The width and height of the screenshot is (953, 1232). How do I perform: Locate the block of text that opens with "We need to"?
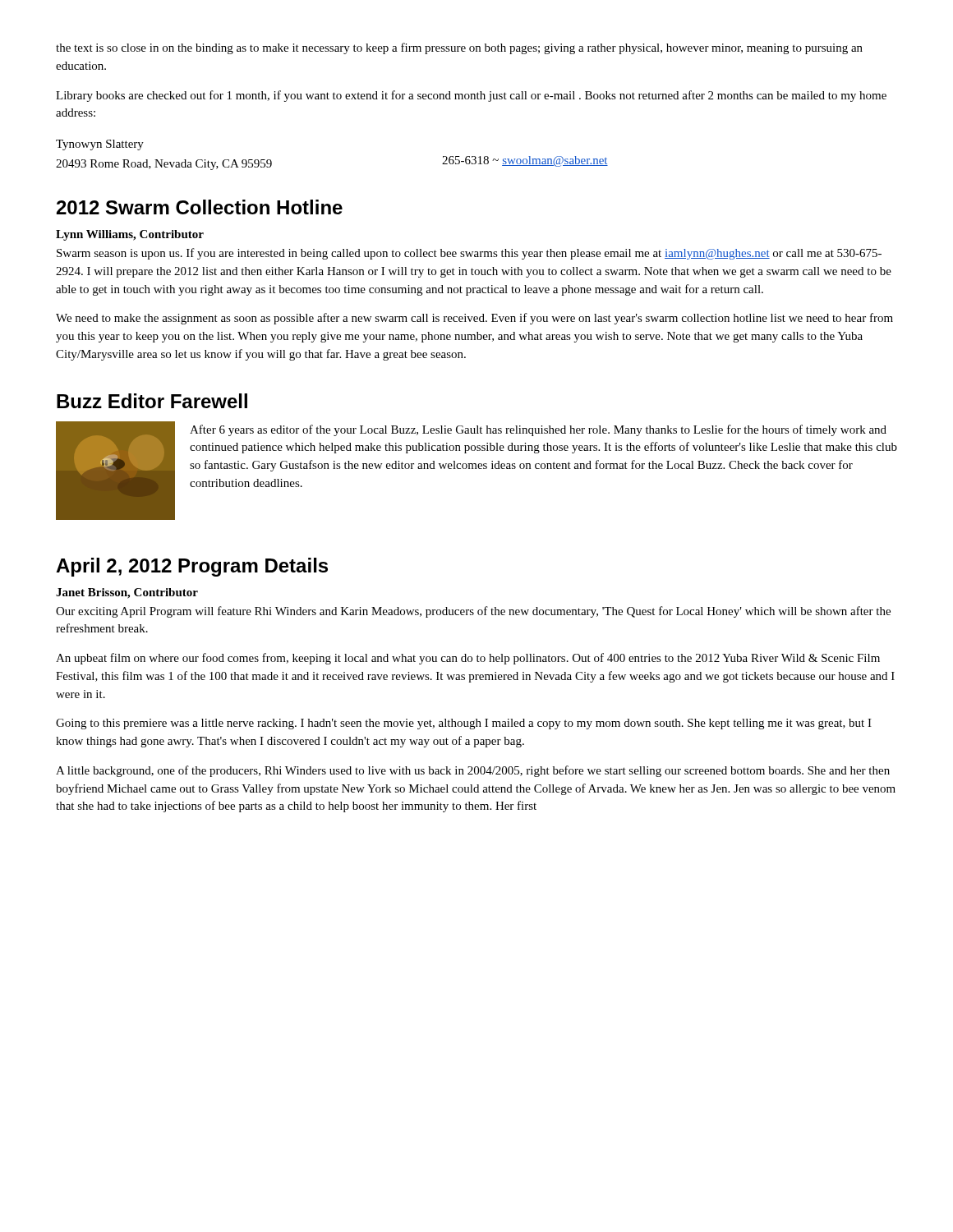coord(474,336)
